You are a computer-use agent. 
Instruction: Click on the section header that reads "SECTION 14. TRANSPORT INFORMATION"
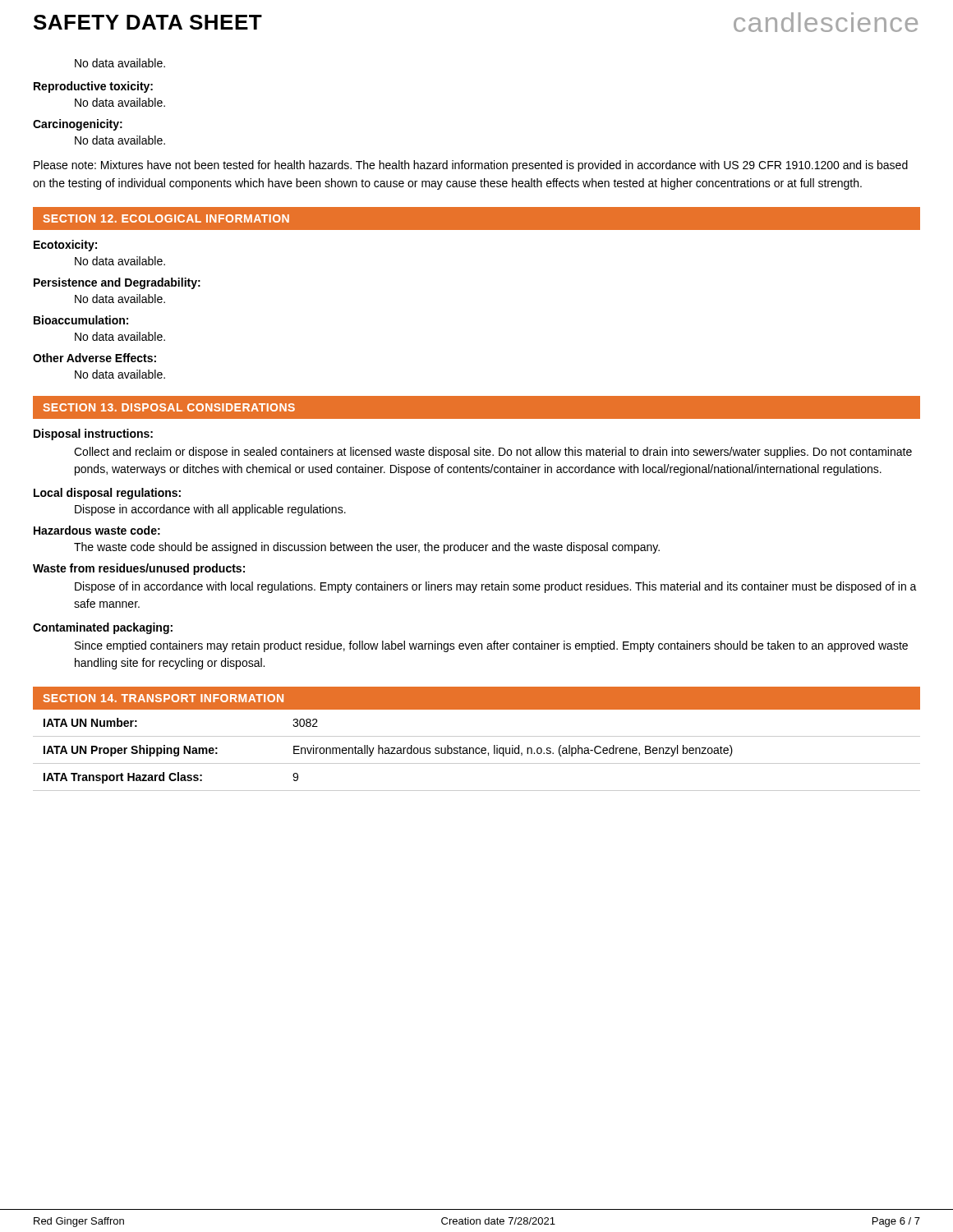coord(164,698)
